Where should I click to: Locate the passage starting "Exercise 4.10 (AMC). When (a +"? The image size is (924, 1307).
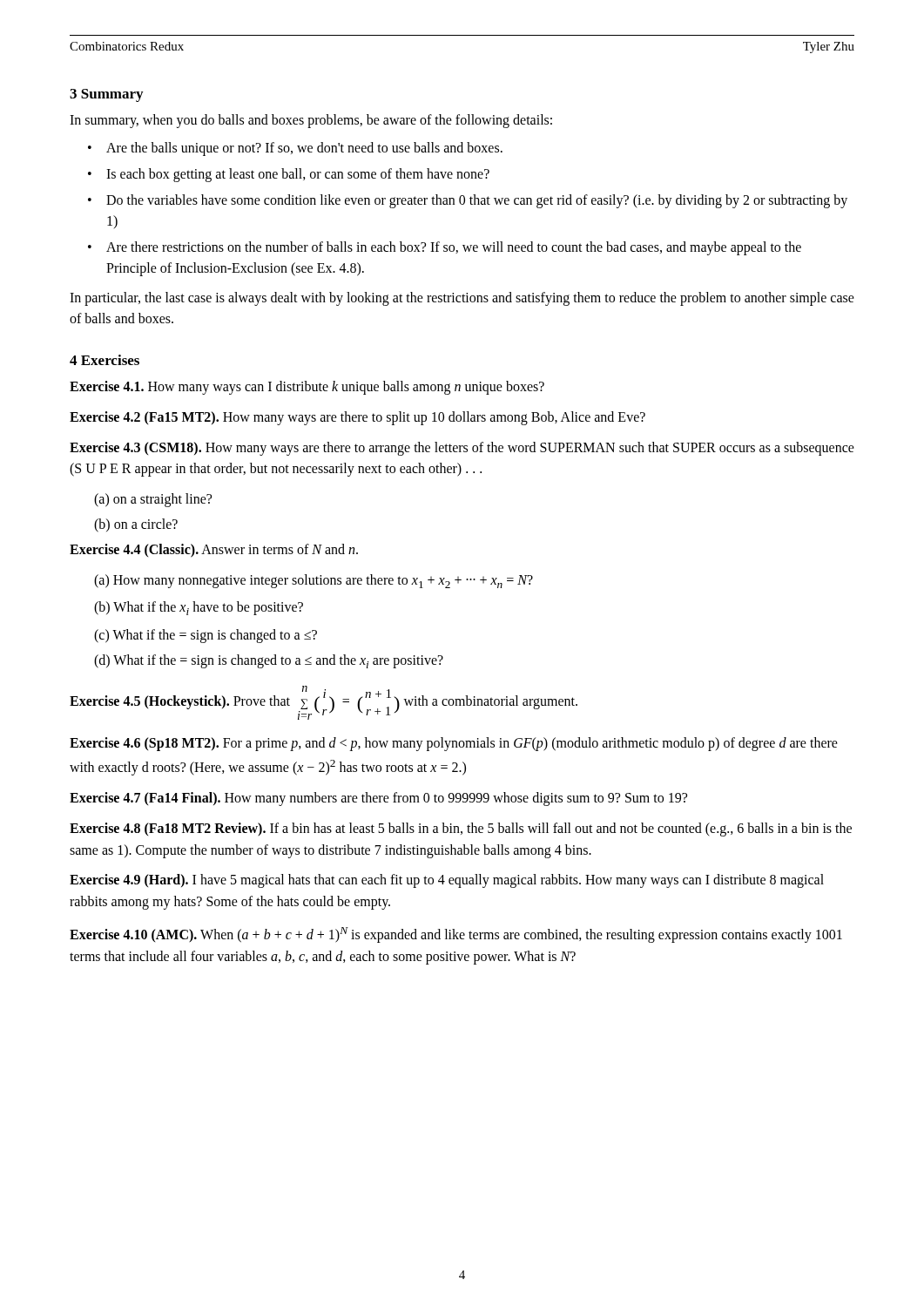point(456,944)
